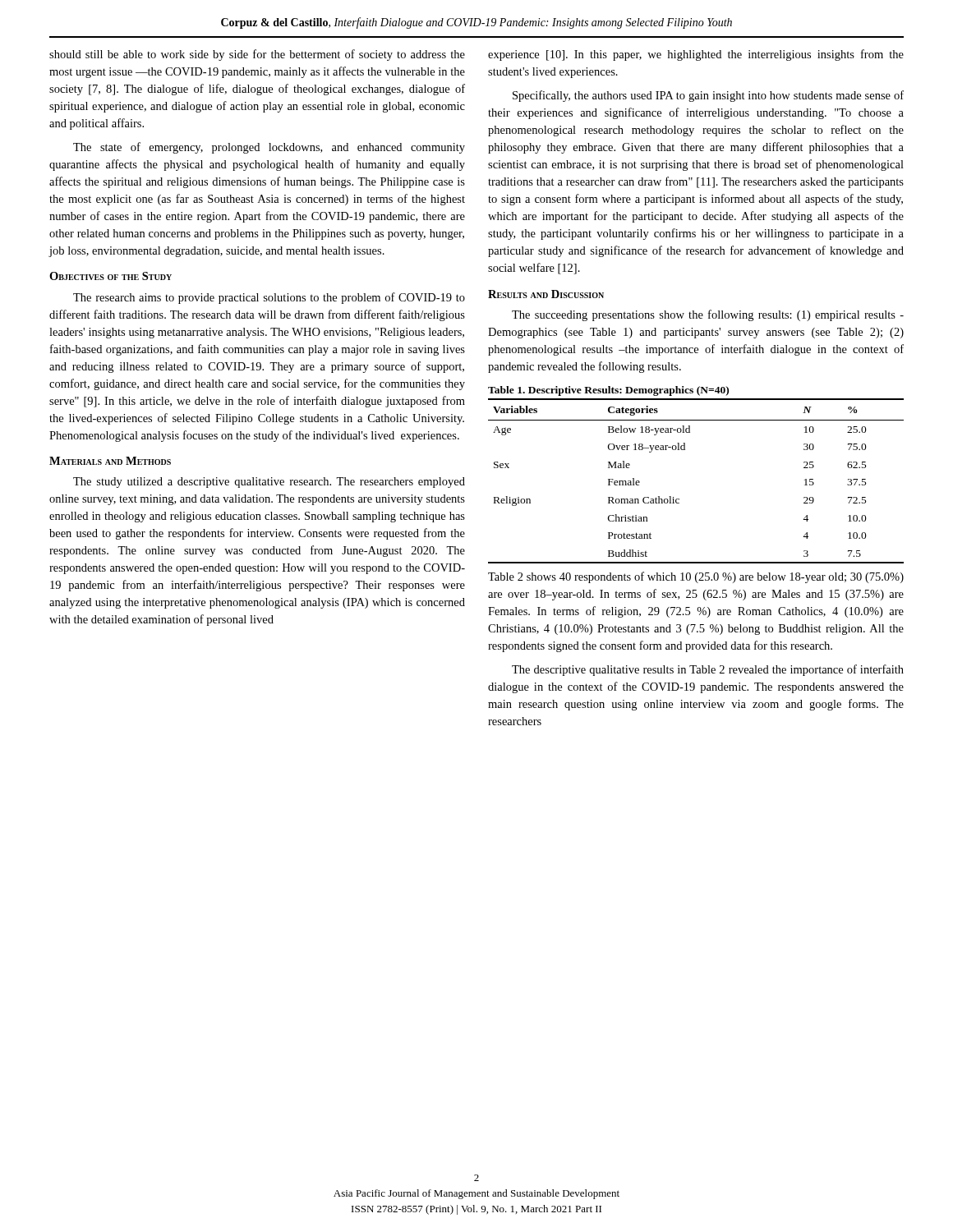
Task: Point to the element starting "Materials and Methods"
Action: (110, 460)
